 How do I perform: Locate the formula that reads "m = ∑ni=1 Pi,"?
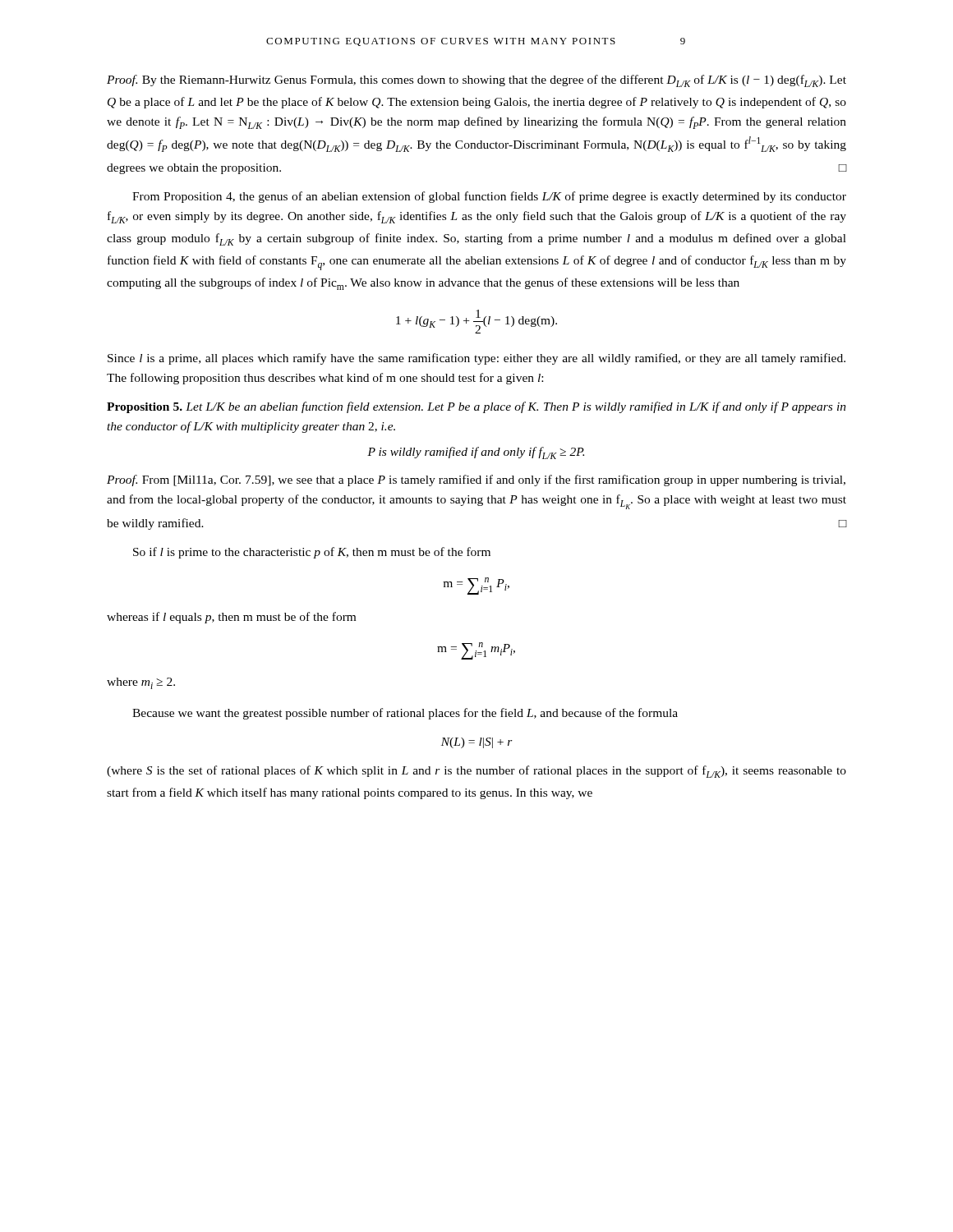(476, 584)
